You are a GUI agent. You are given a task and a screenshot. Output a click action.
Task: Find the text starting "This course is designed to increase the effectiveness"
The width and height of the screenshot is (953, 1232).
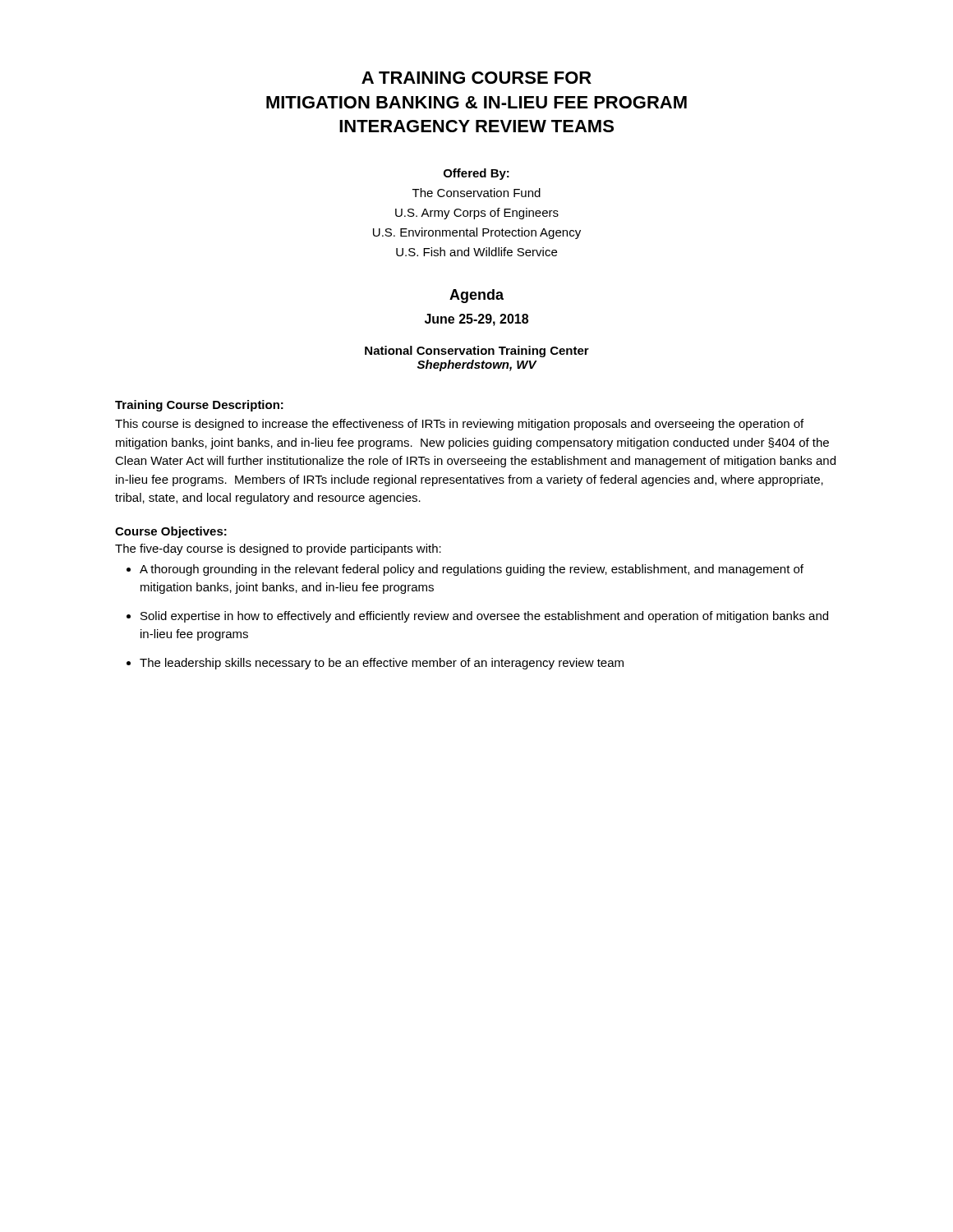click(476, 460)
